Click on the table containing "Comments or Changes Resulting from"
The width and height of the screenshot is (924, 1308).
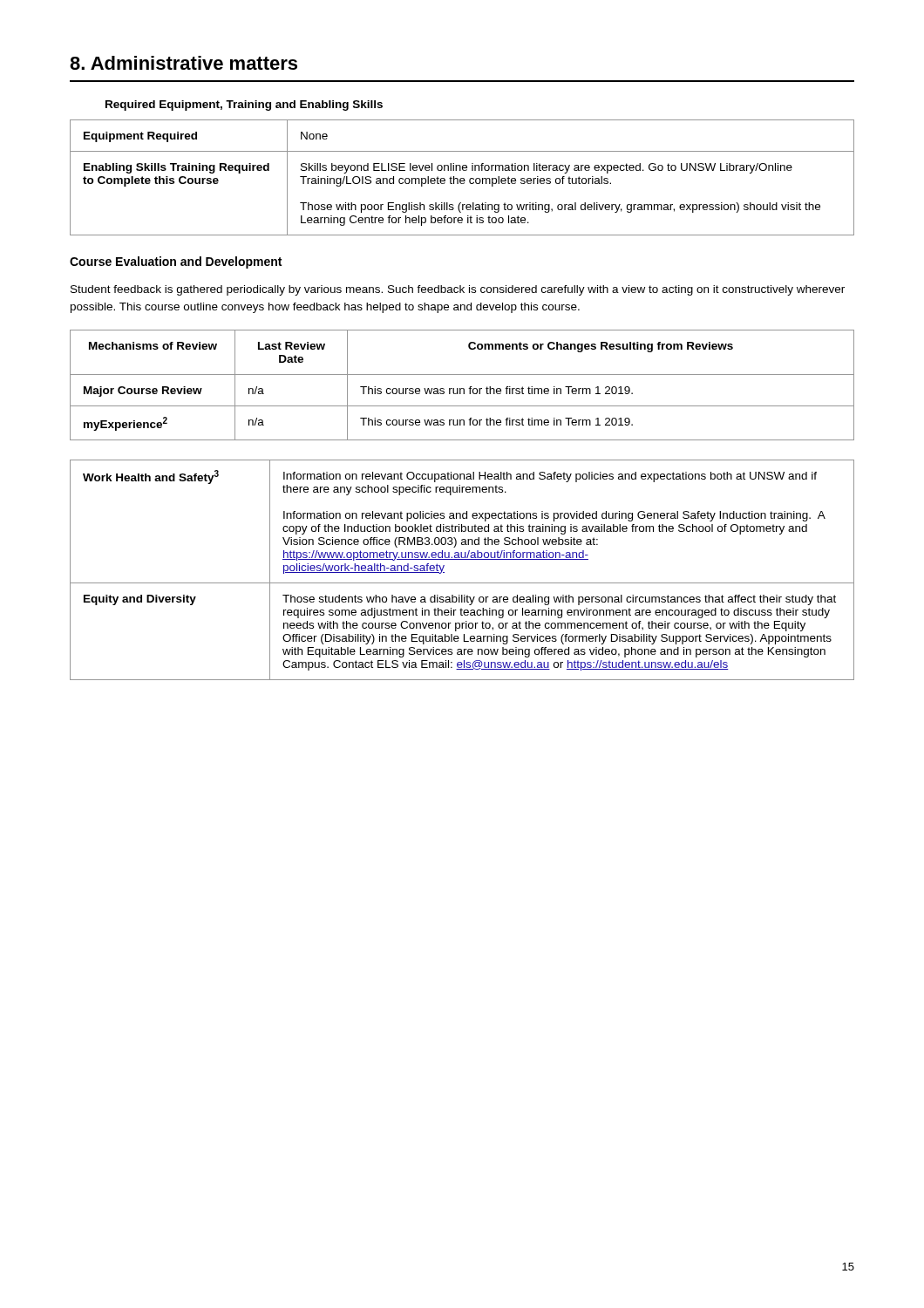pos(462,385)
